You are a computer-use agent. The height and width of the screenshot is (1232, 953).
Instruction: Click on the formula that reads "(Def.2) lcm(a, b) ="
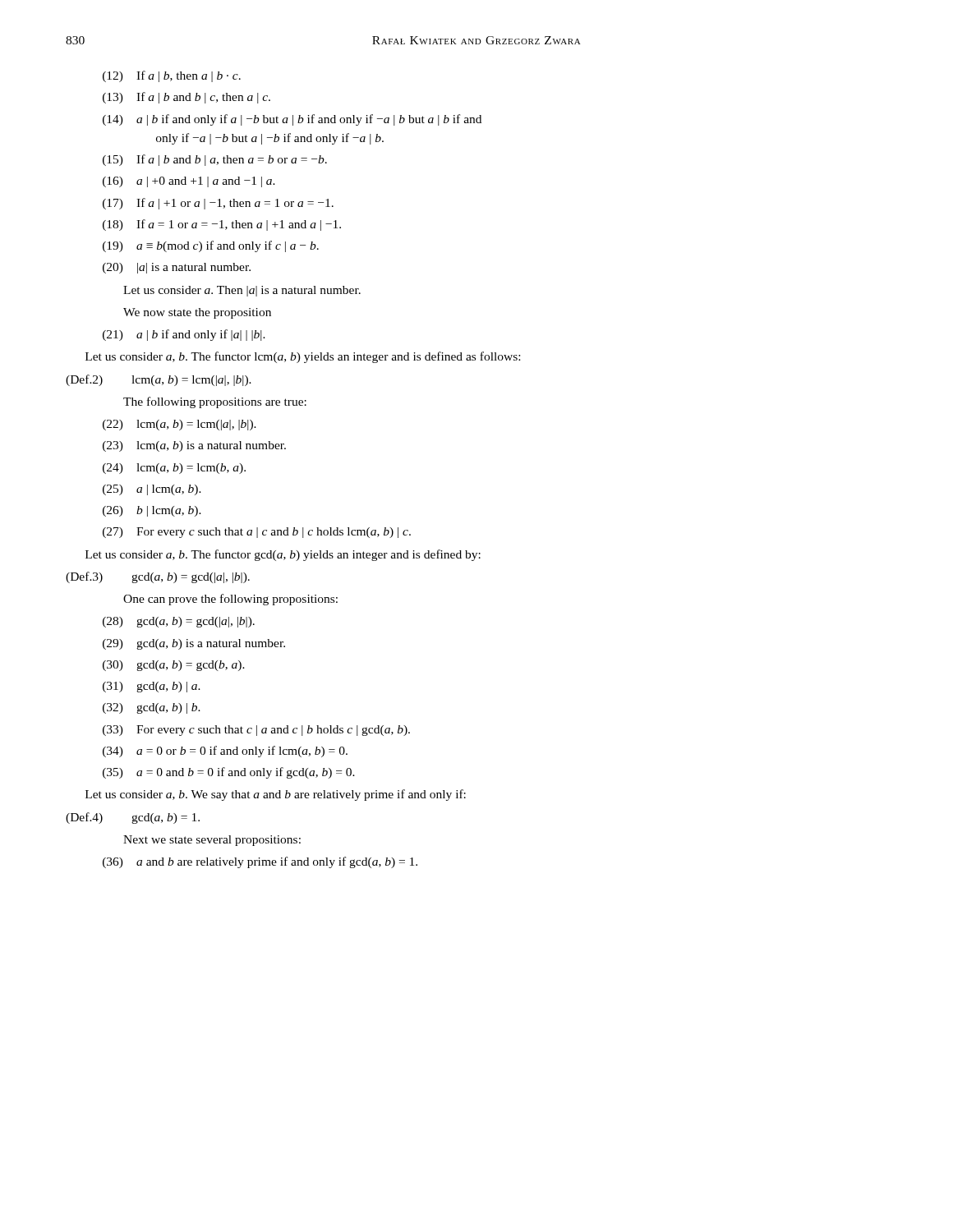coord(159,380)
